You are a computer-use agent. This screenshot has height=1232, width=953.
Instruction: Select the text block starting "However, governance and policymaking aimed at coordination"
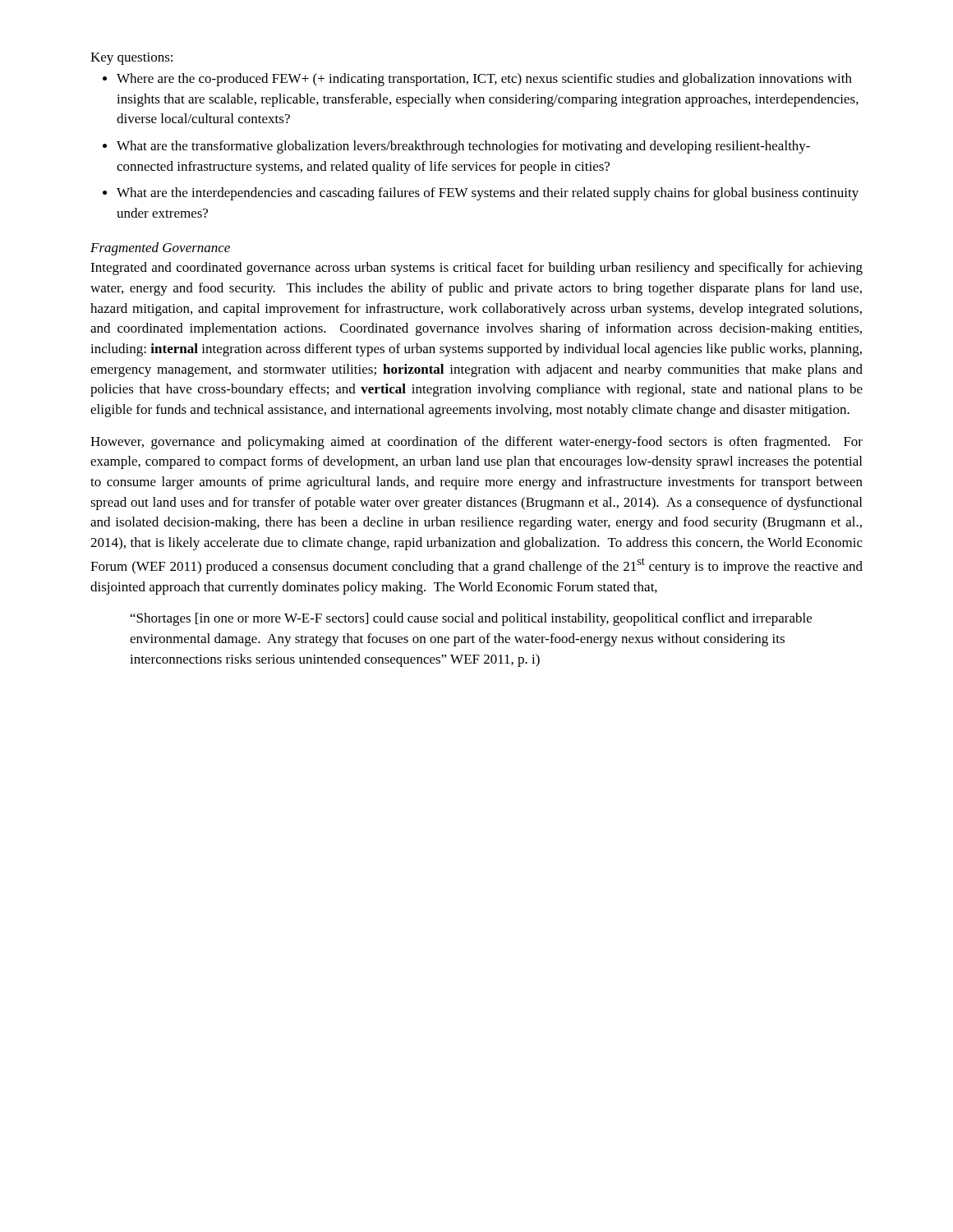[x=476, y=514]
